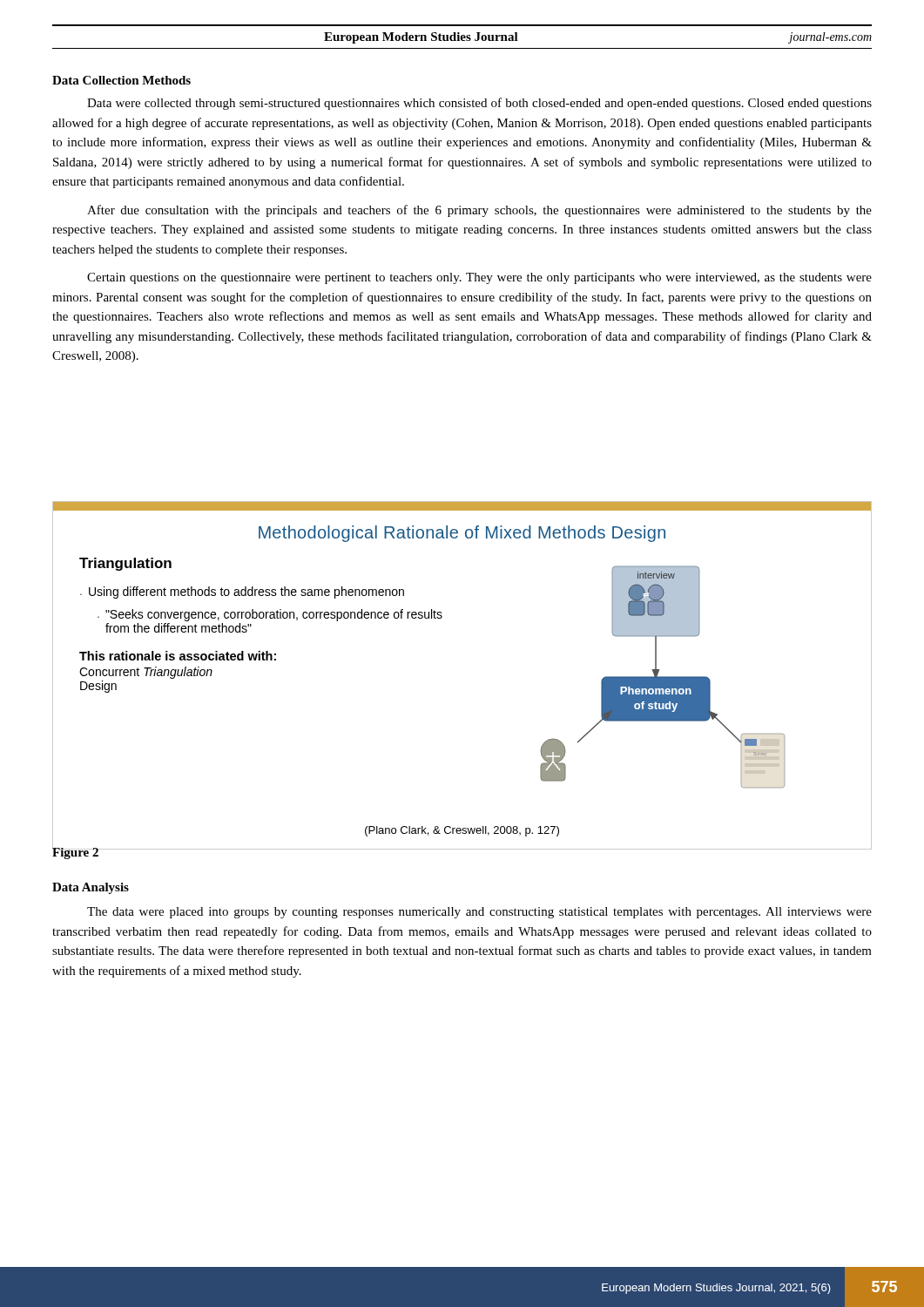Find the text block with the text "Certain questions on the"

[462, 316]
